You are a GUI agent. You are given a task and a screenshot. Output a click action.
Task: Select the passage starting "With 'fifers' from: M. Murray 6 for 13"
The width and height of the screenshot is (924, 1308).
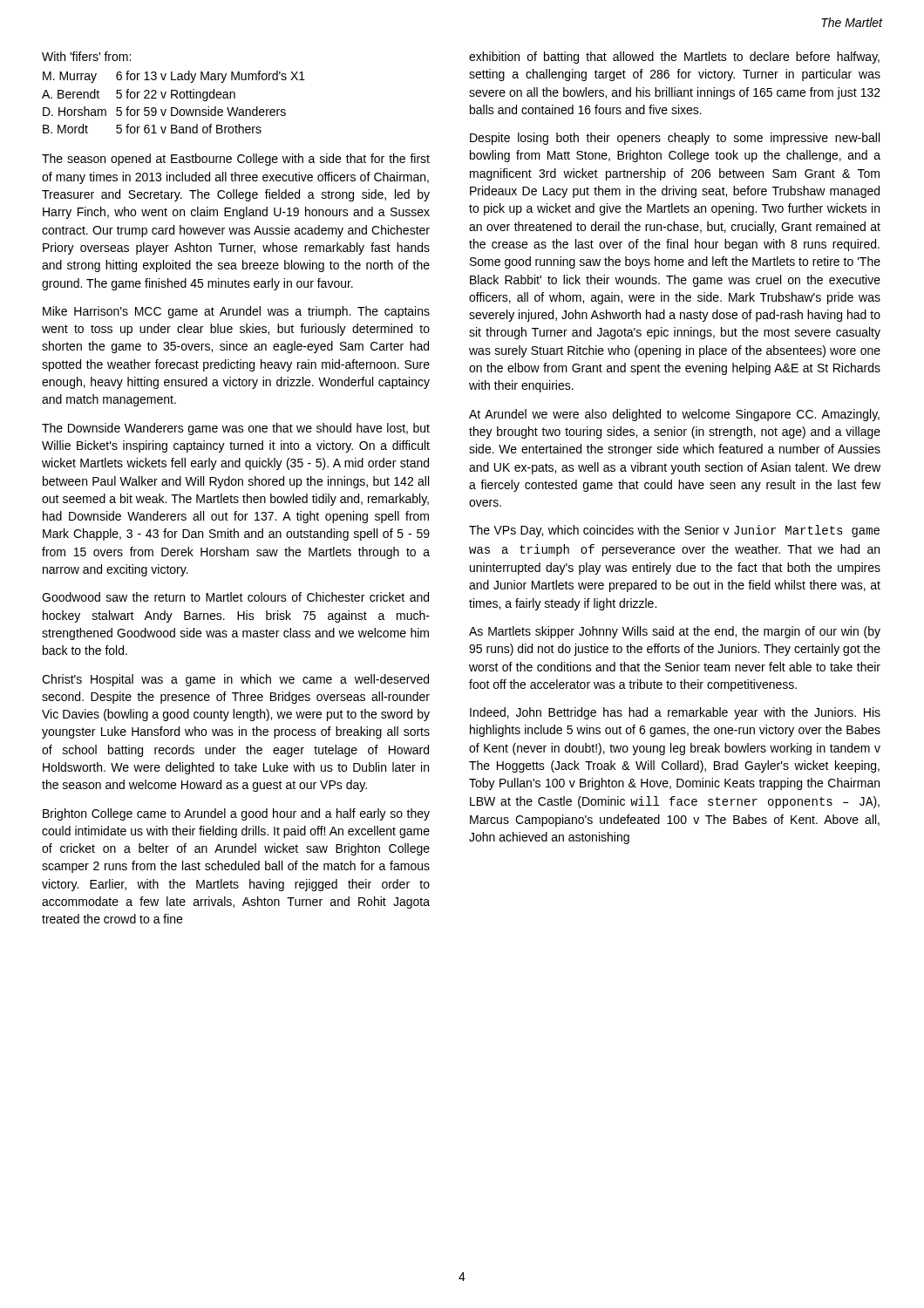click(236, 93)
